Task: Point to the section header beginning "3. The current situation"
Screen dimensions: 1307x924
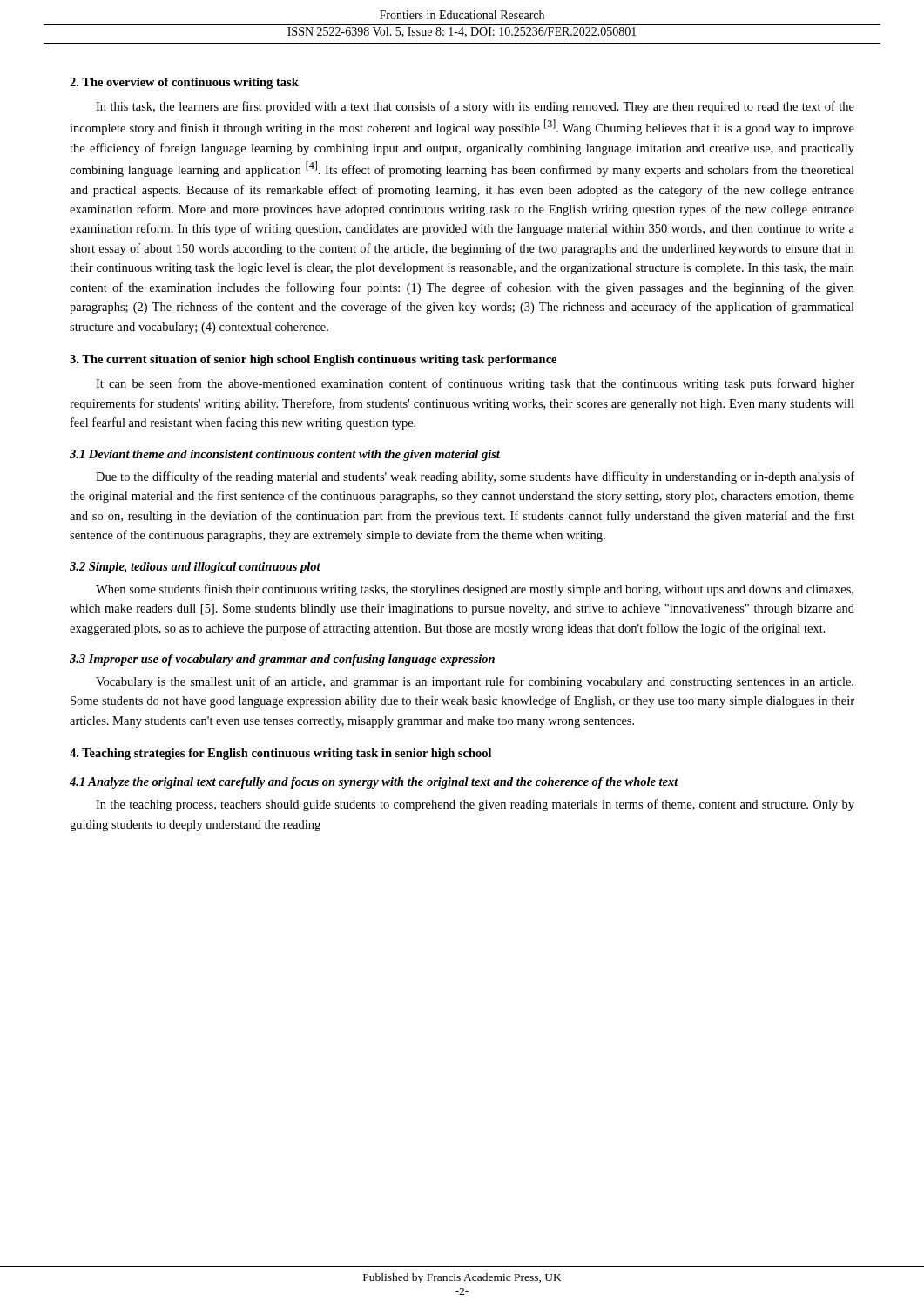Action: (313, 359)
